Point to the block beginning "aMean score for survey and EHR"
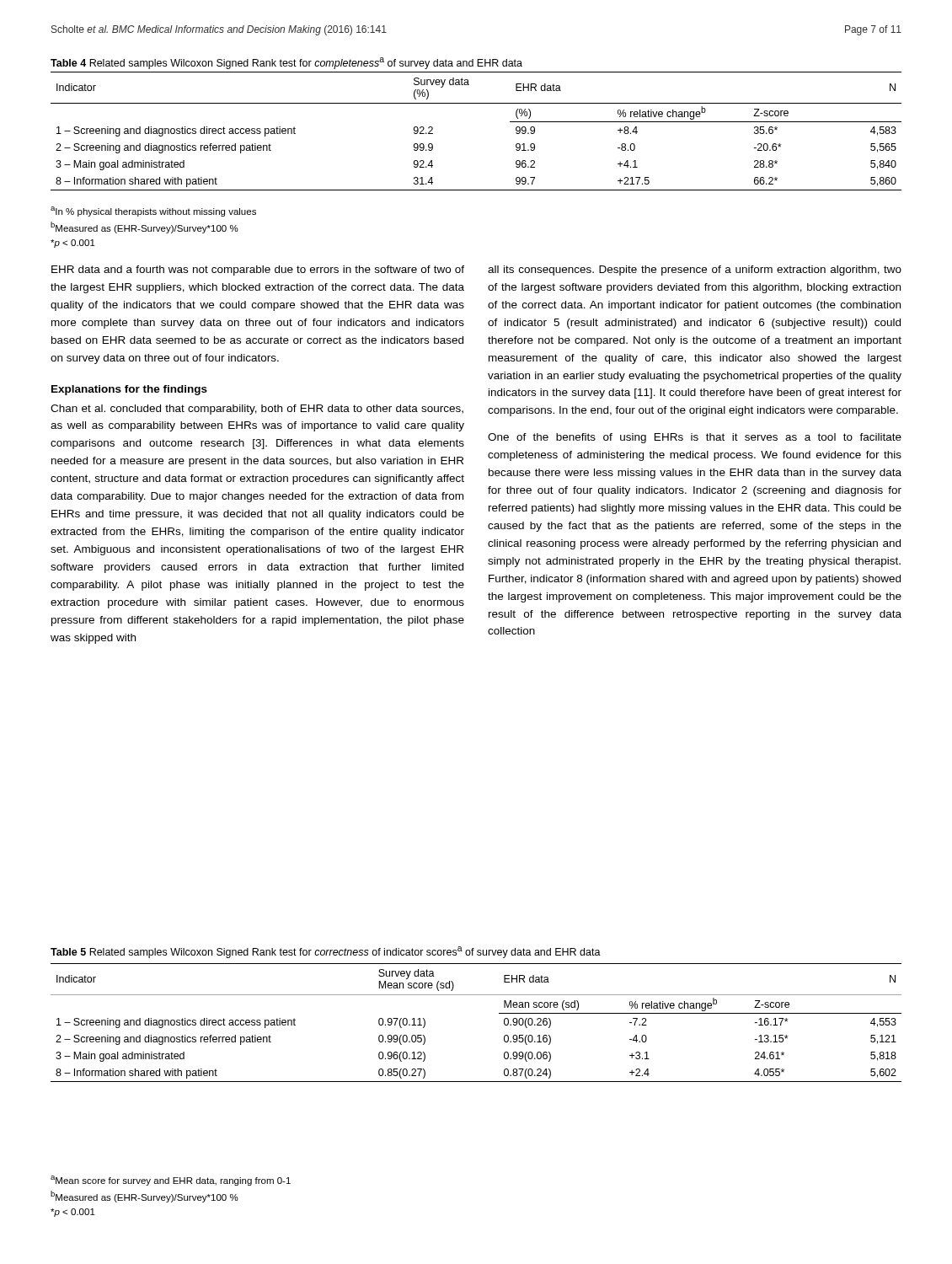Image resolution: width=952 pixels, height=1264 pixels. coord(171,1195)
